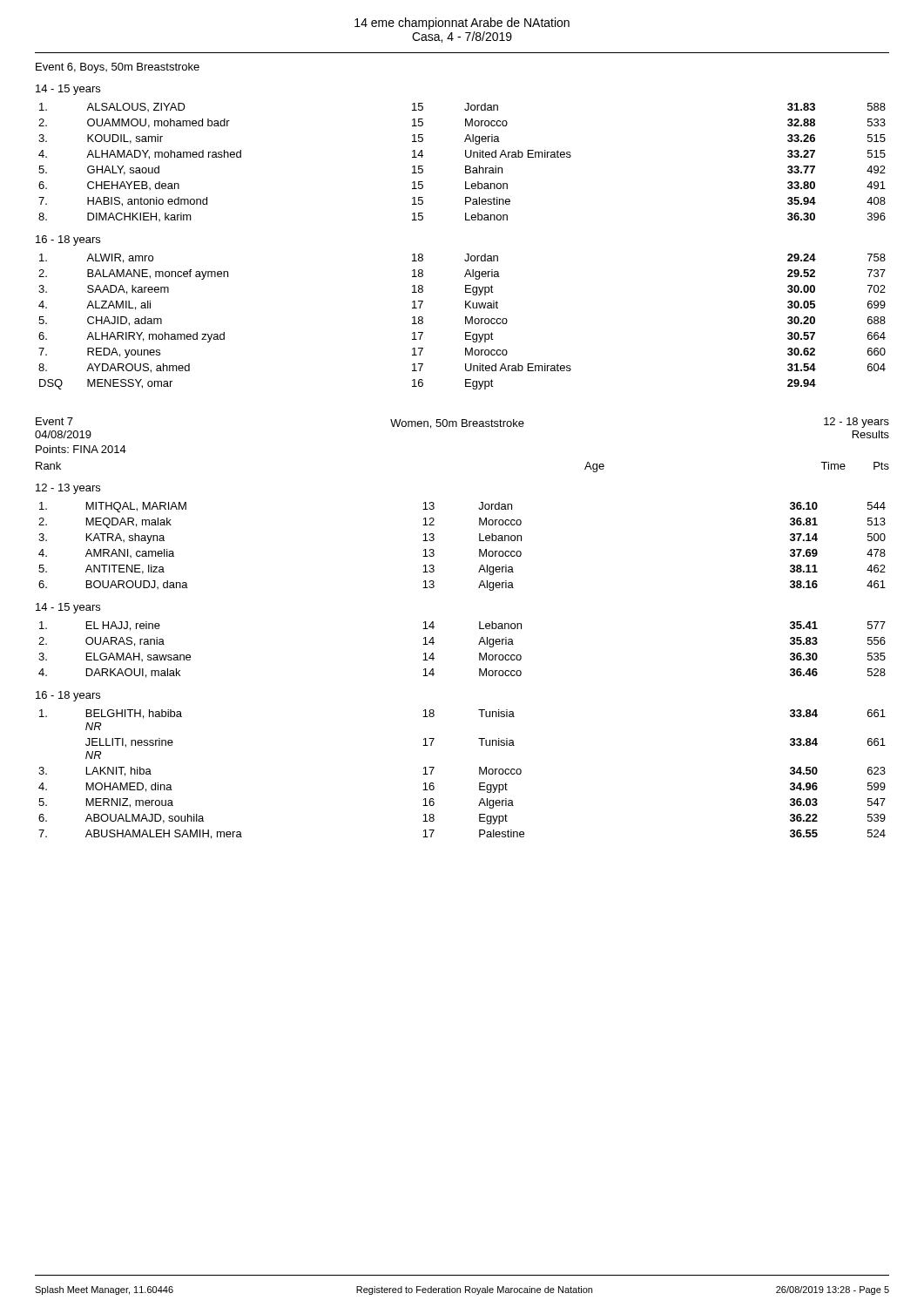Locate the text block that says "Rank Age Time"
This screenshot has width=924, height=1307.
[x=48, y=467]
